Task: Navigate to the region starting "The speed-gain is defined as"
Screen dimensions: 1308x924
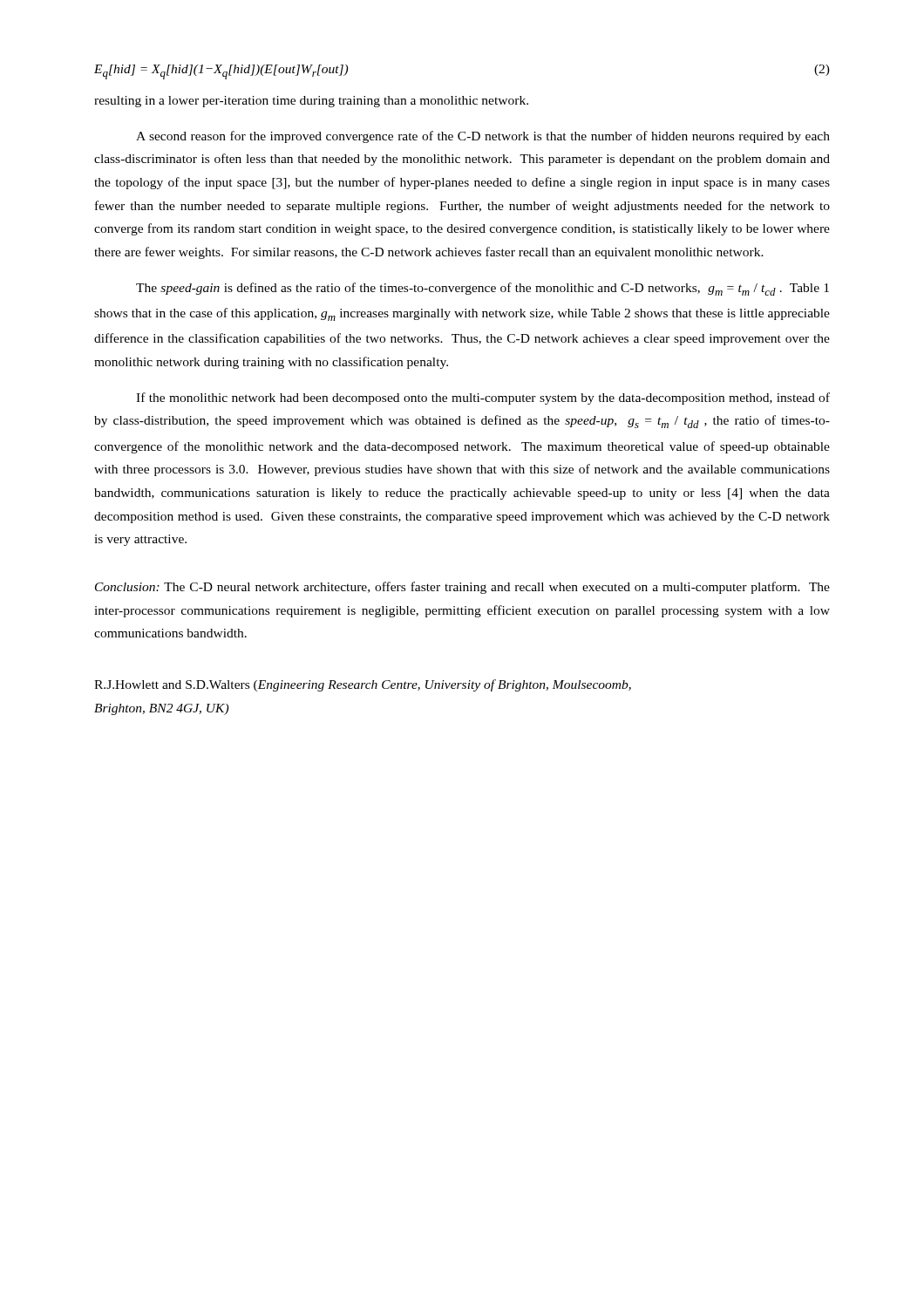Action: (x=462, y=325)
